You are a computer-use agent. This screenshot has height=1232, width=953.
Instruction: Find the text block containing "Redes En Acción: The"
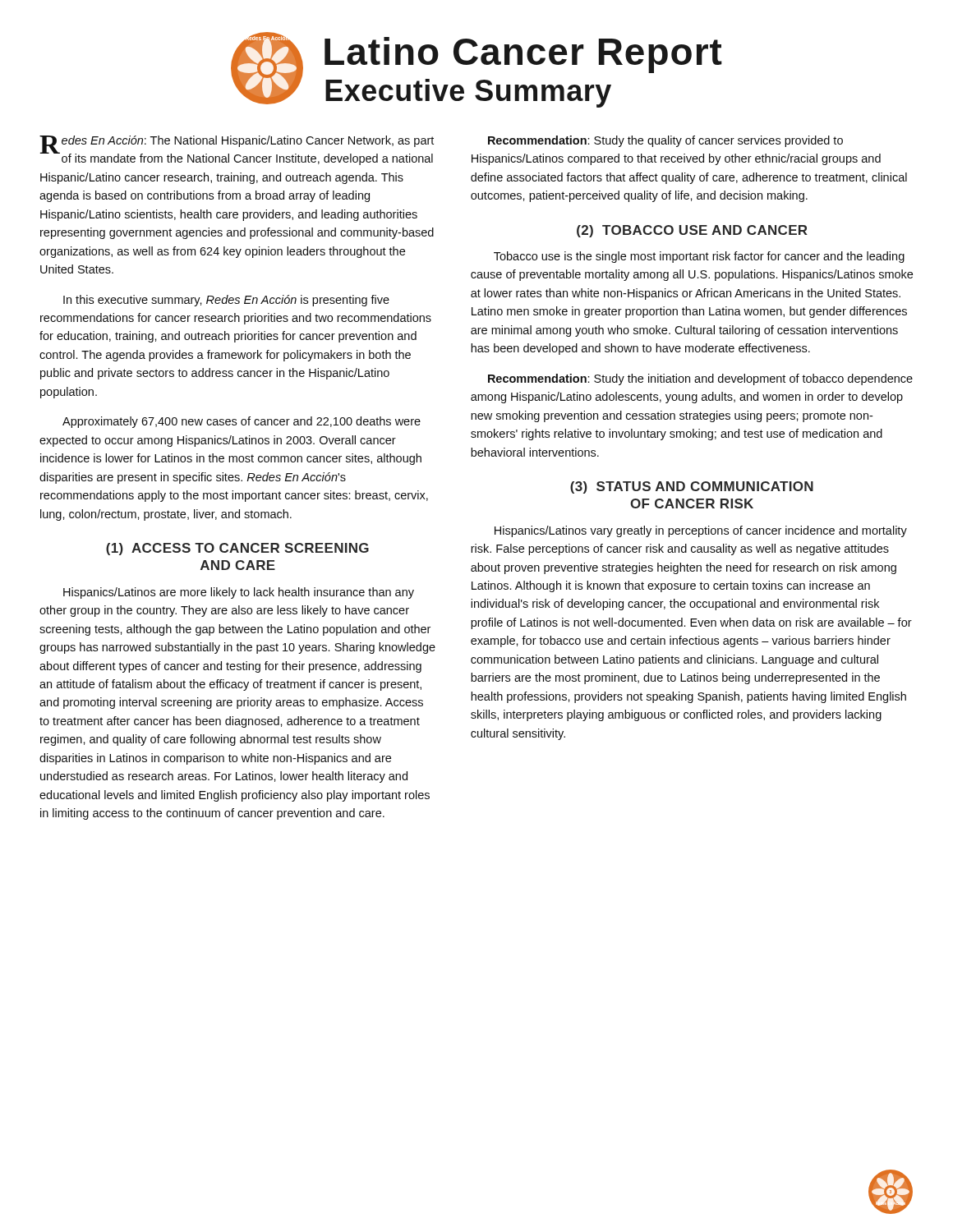(x=237, y=204)
